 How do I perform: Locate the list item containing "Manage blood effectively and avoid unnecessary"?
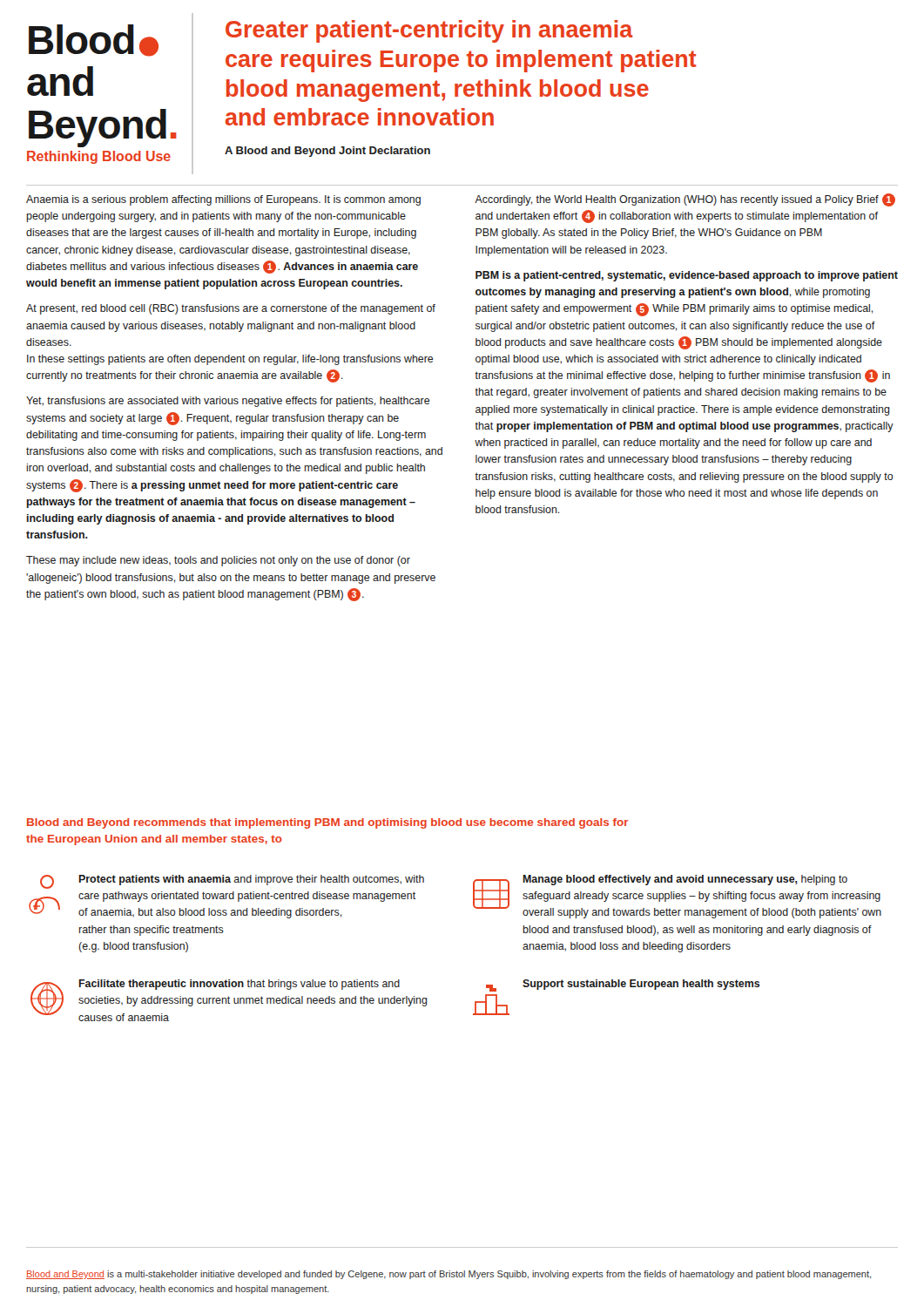(684, 913)
